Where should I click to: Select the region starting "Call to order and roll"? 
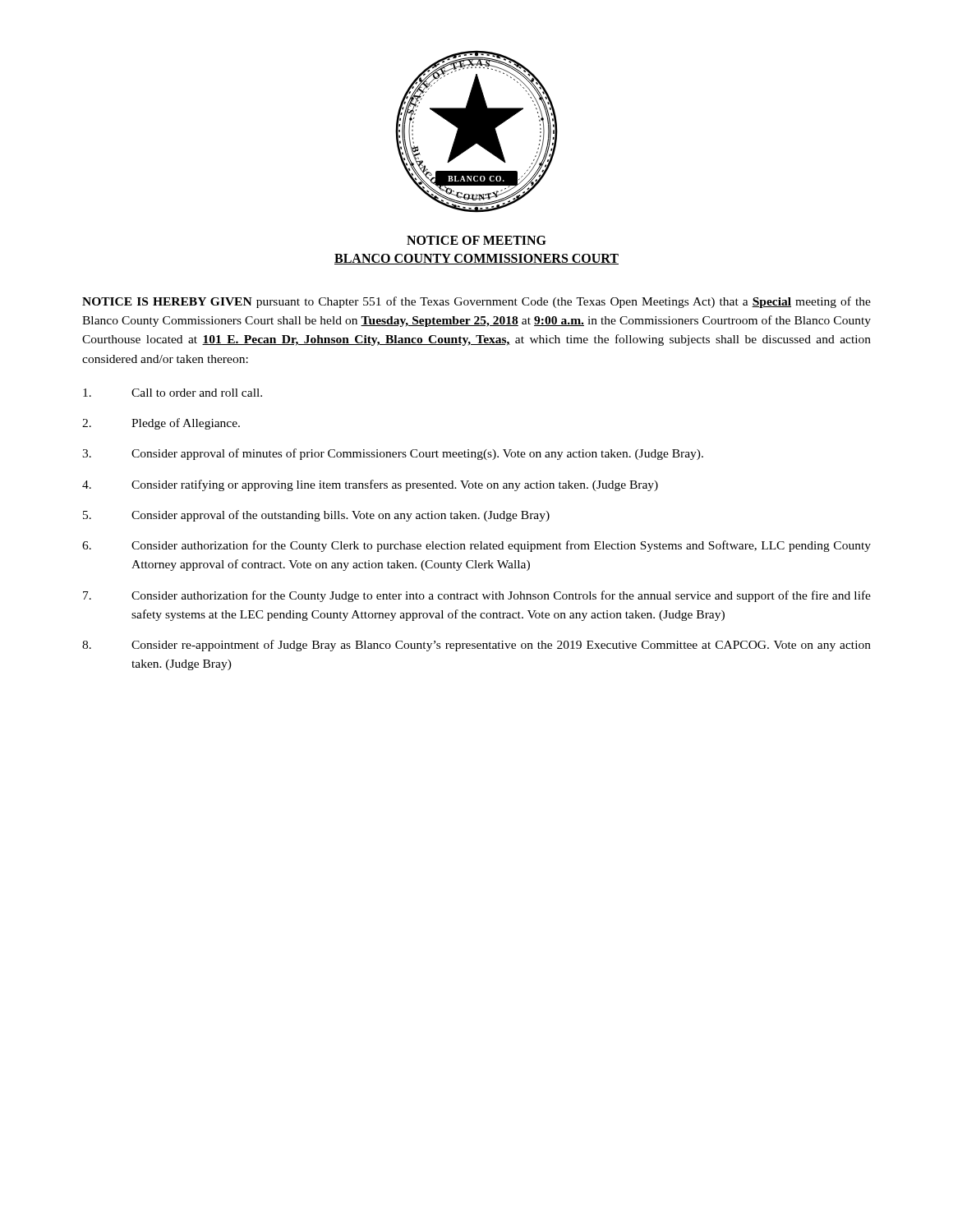(173, 393)
